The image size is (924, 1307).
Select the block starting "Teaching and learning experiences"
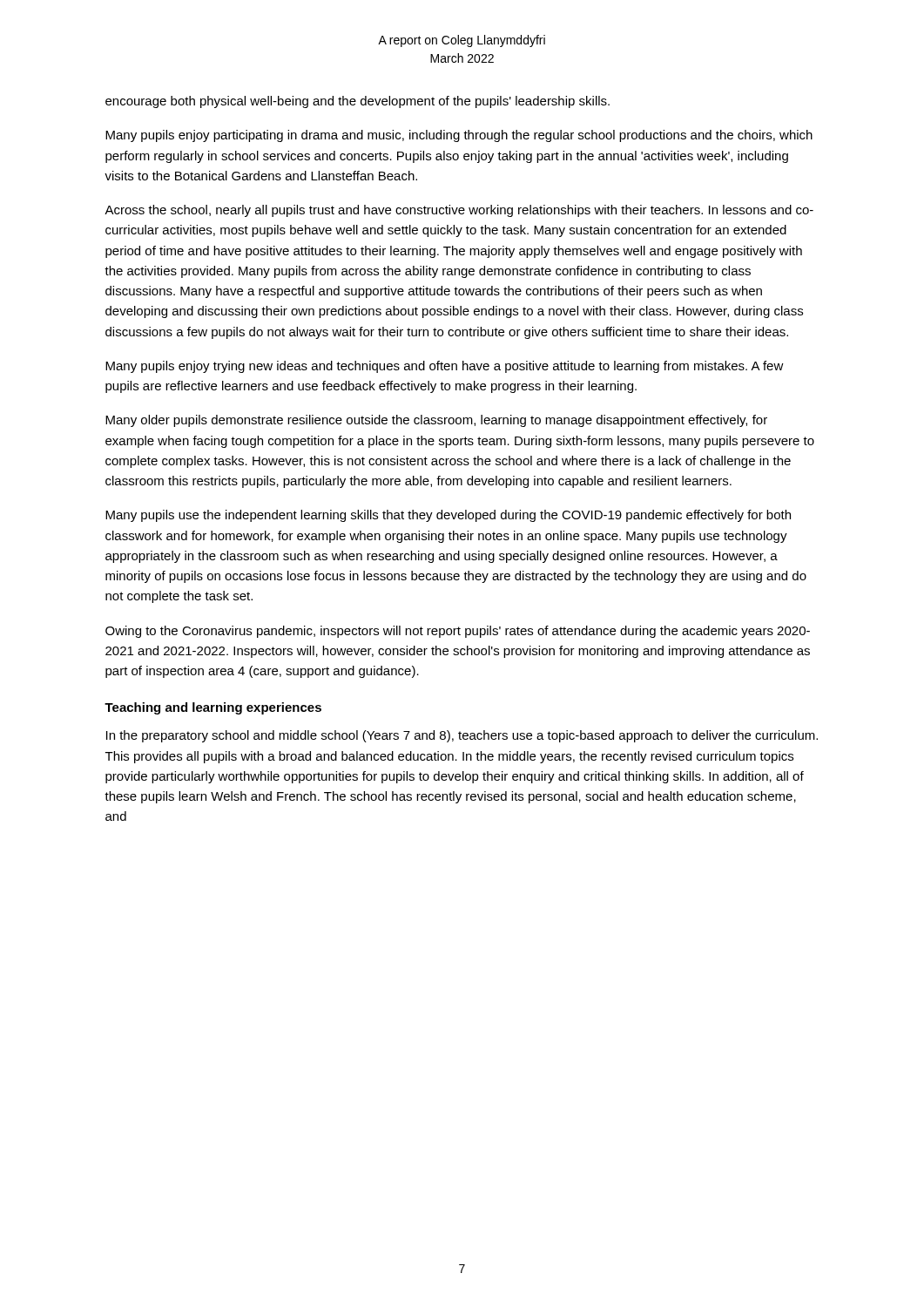click(x=213, y=707)
